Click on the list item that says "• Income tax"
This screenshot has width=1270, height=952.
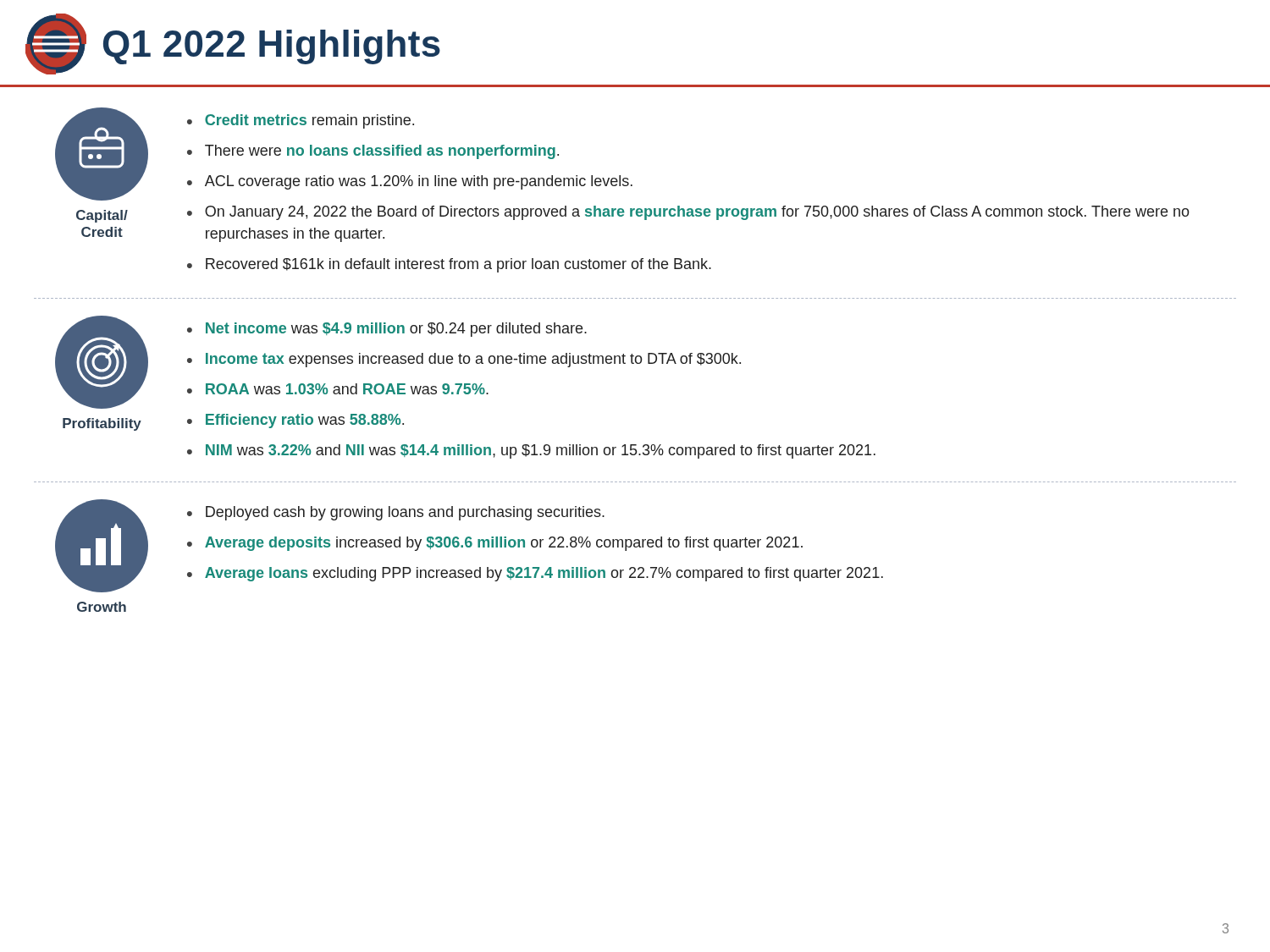464,359
